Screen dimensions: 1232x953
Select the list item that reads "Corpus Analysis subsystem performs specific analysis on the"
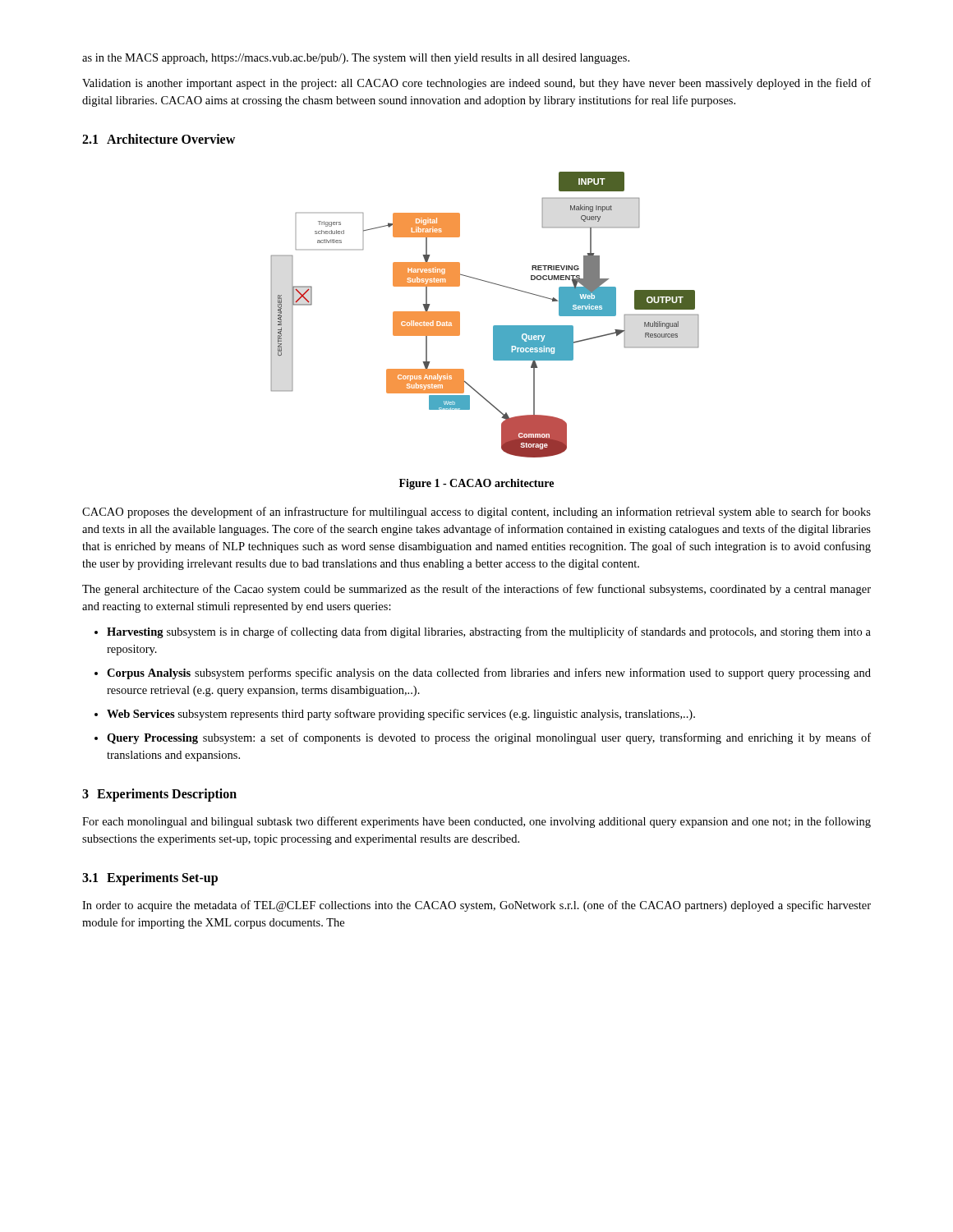(x=489, y=681)
